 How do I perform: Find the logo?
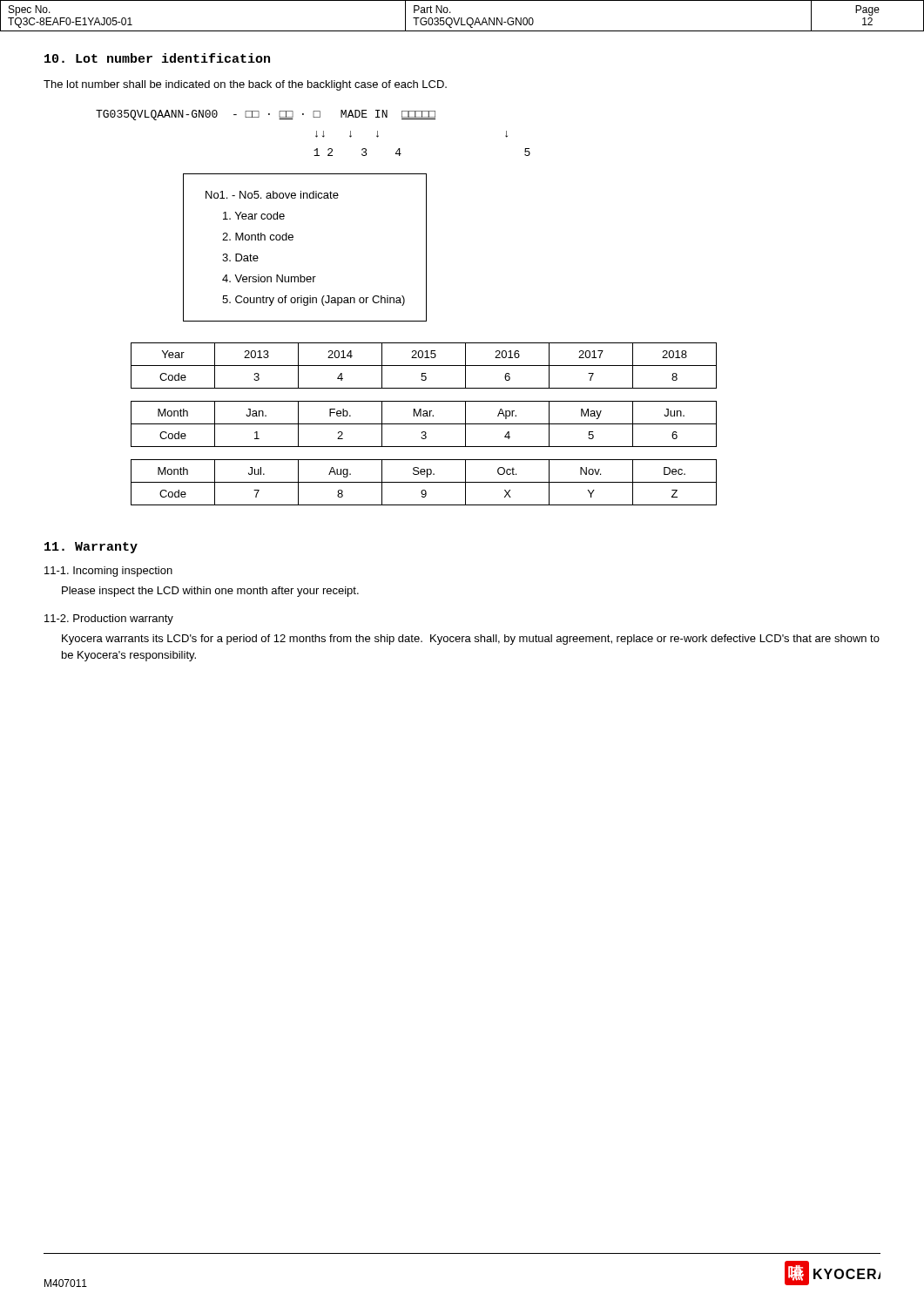[833, 1274]
